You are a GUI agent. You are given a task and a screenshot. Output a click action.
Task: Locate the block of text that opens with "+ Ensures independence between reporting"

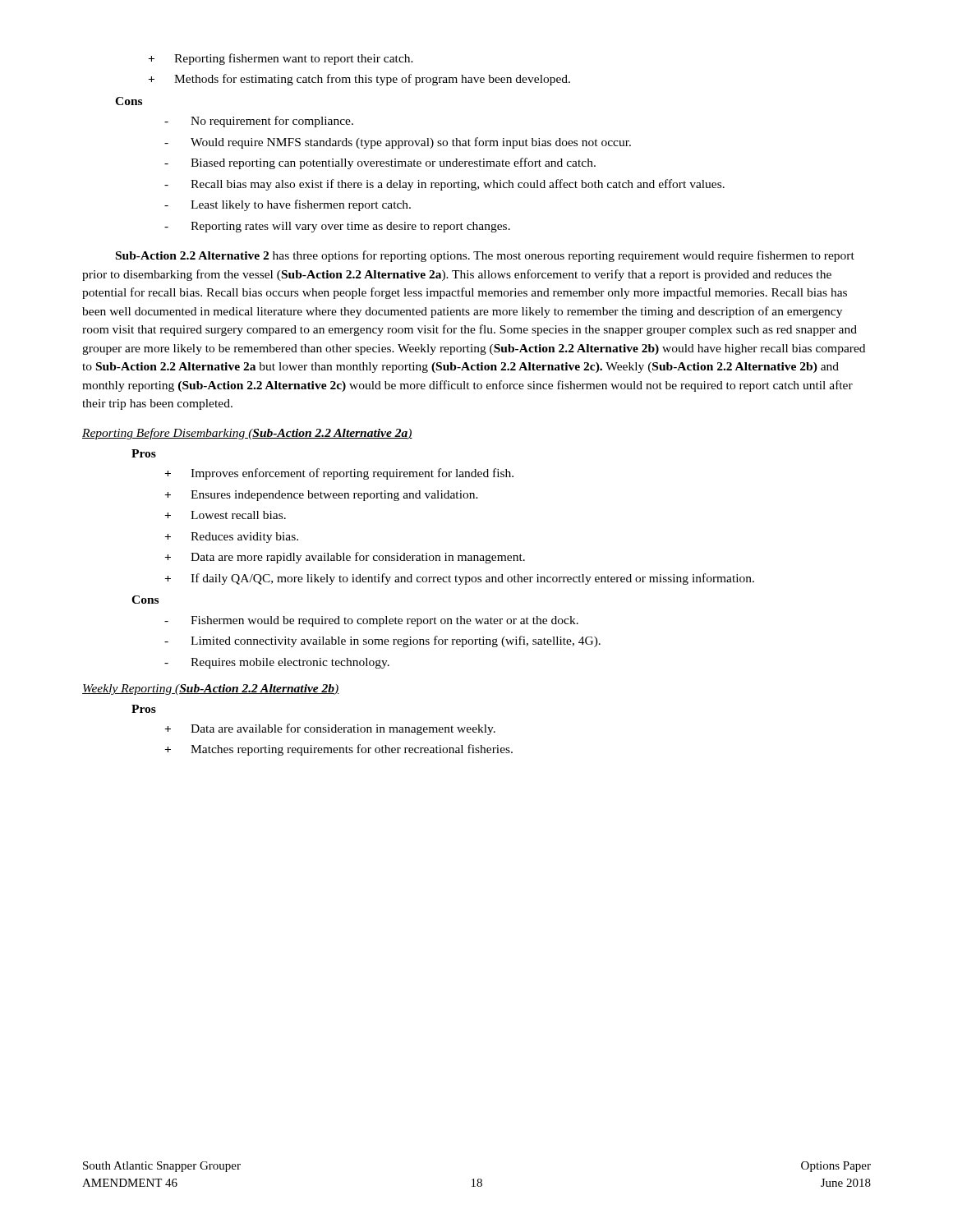[322, 496]
